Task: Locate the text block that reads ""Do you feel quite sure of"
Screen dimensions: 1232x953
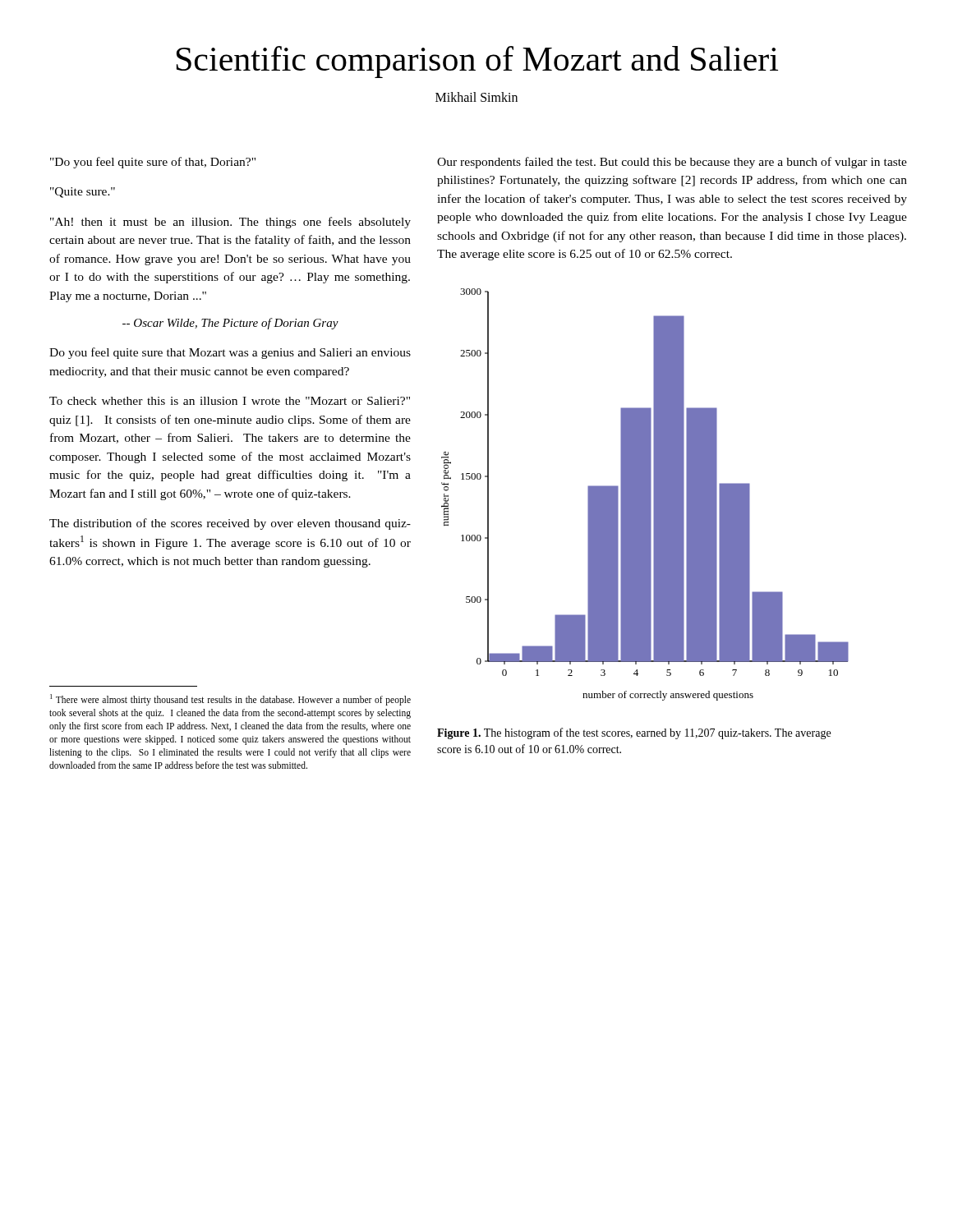Action: tap(153, 161)
